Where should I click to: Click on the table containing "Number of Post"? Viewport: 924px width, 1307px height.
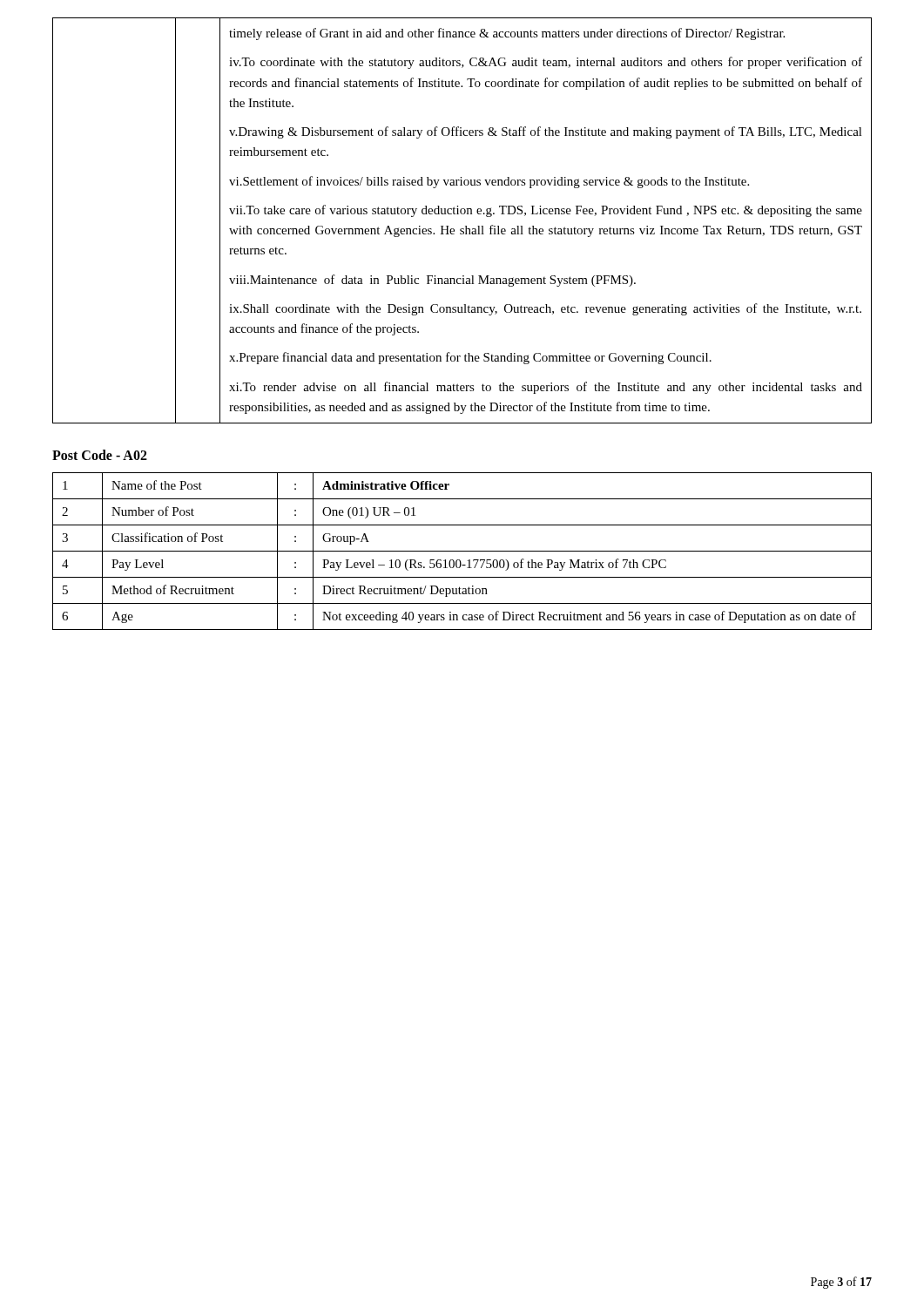(462, 551)
